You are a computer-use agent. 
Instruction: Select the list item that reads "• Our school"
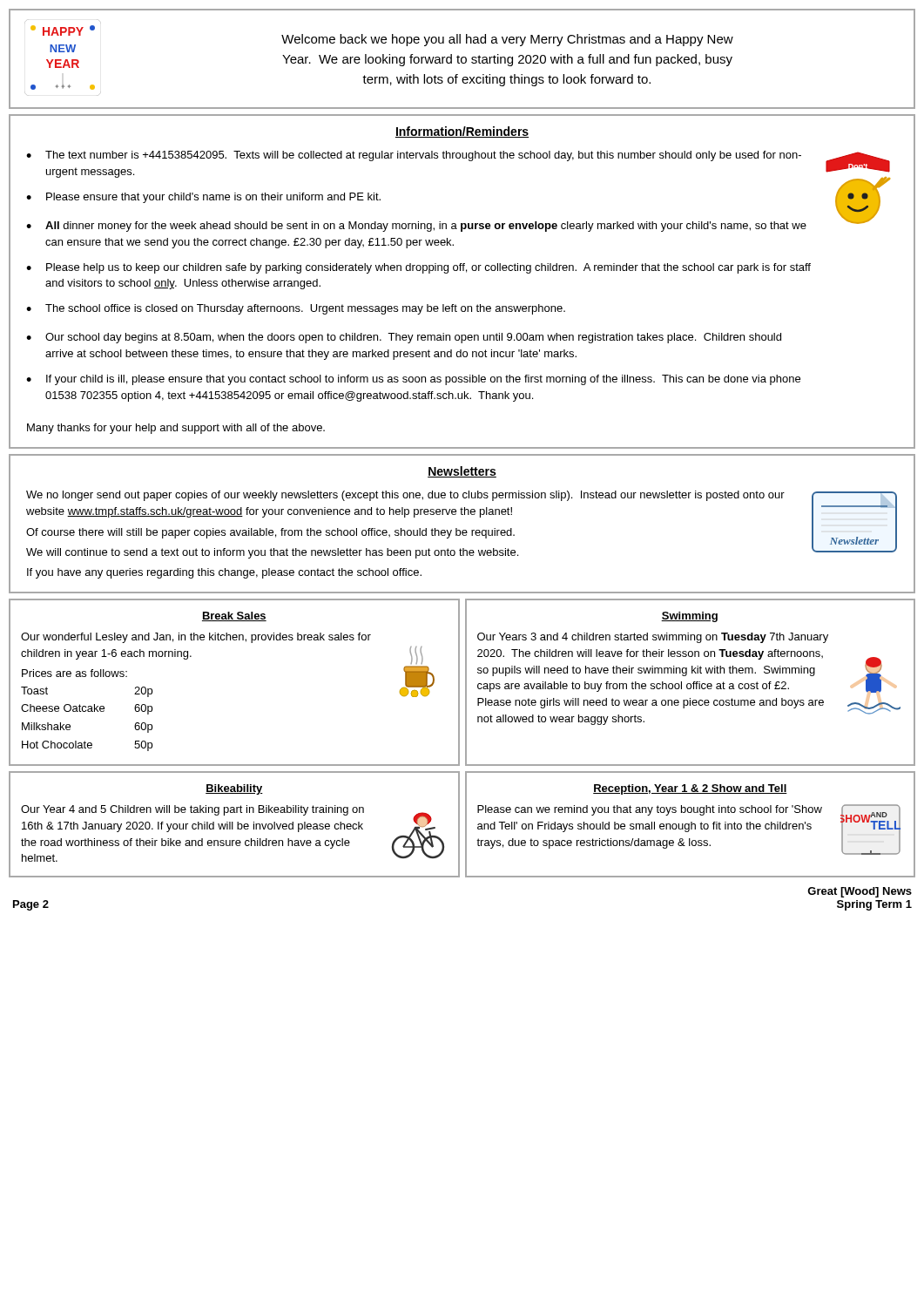tap(418, 346)
